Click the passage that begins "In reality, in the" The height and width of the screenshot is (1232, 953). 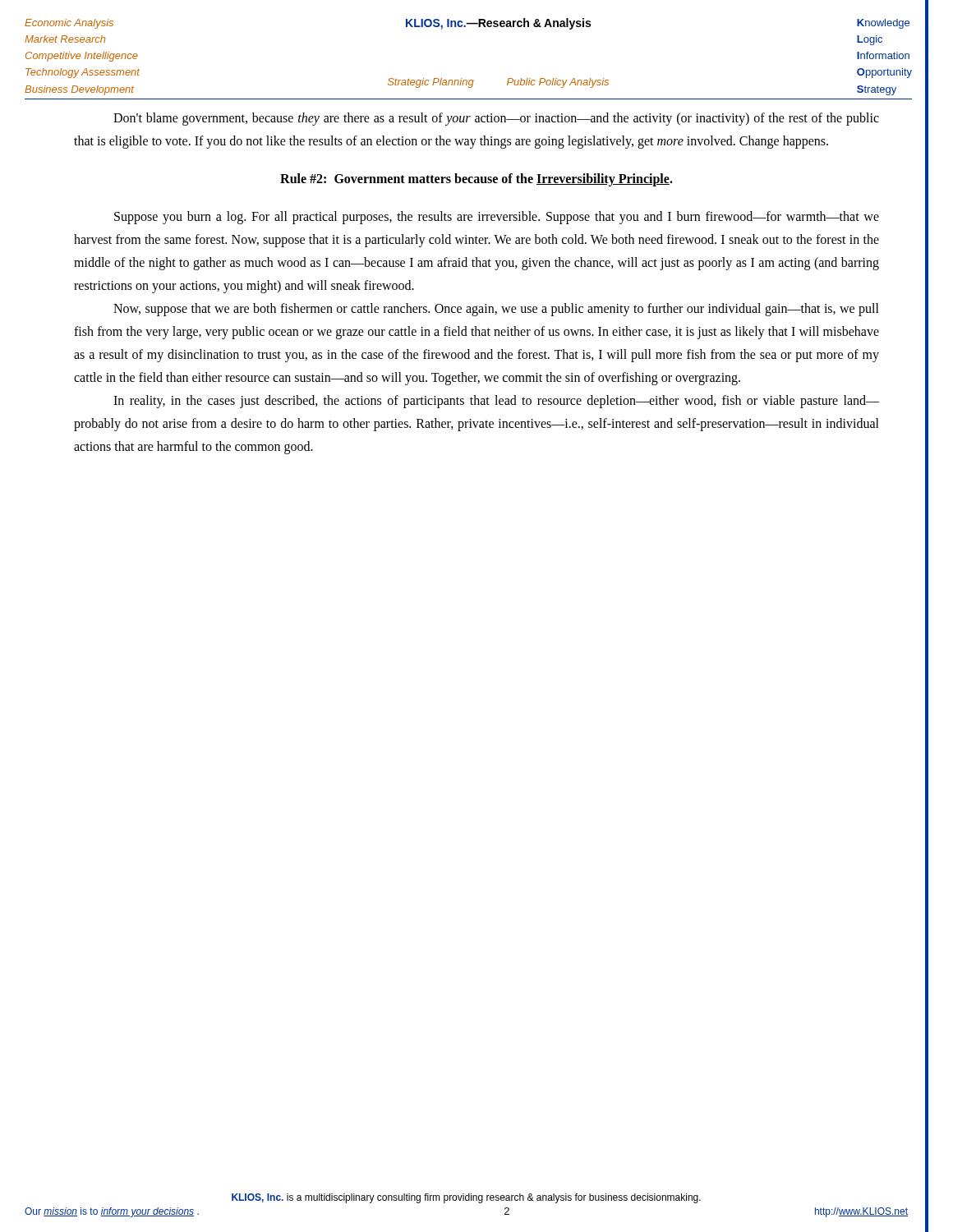(x=476, y=424)
